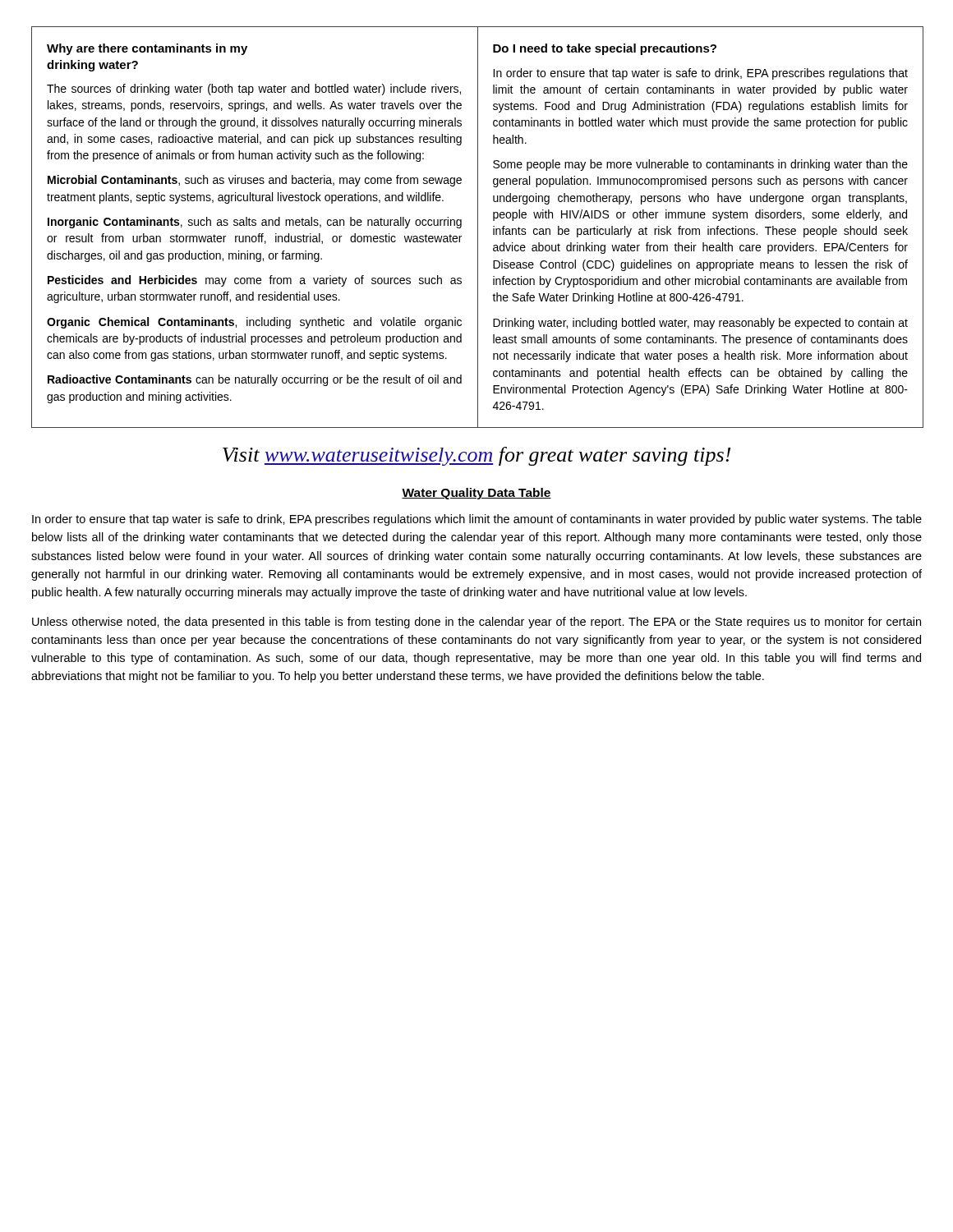
Task: Select the text block that says "The sources of drinking"
Action: [254, 122]
